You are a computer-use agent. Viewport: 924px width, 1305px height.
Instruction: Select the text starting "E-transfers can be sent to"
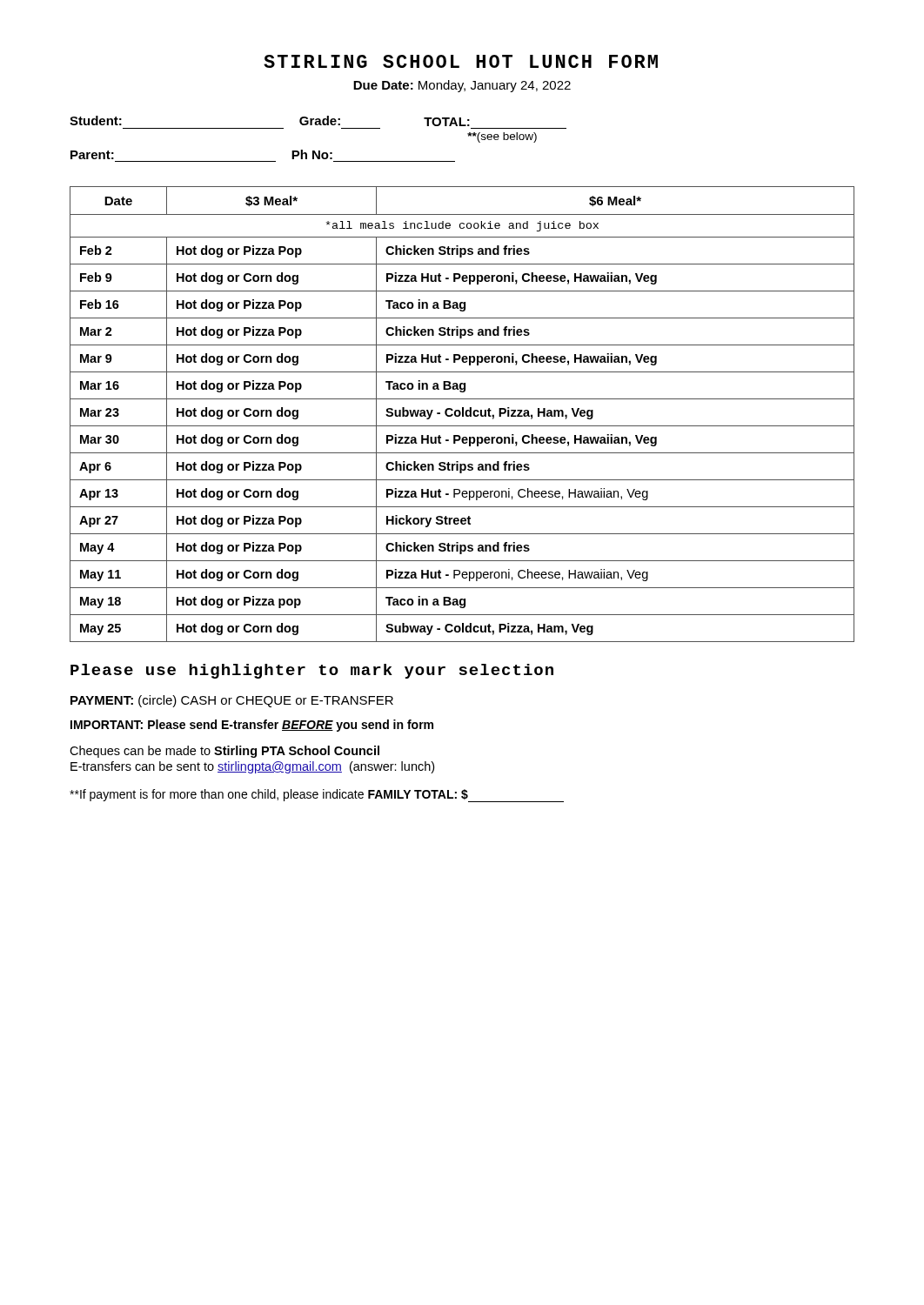coord(252,766)
